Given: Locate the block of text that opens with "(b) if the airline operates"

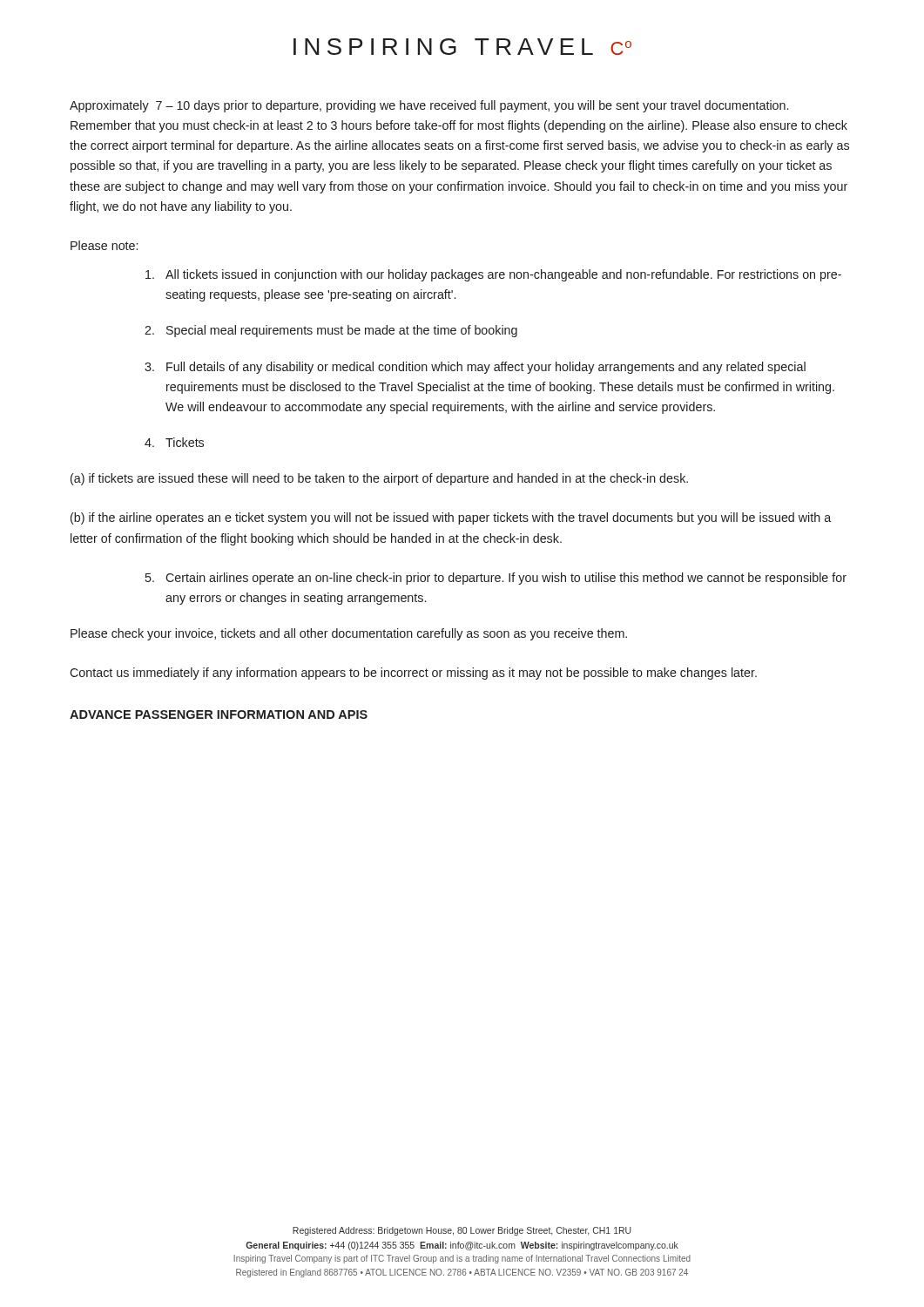Looking at the screenshot, I should click(x=450, y=528).
